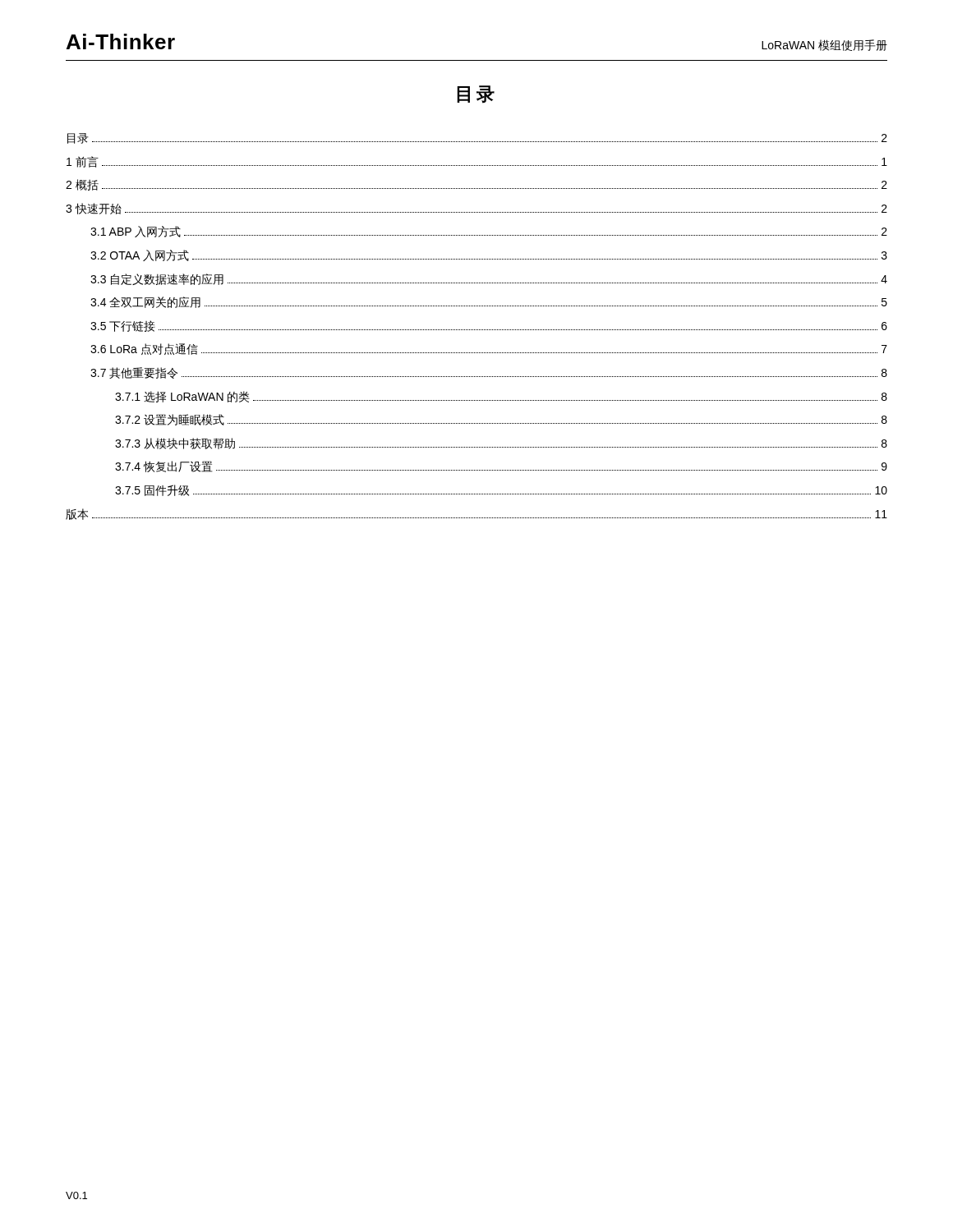
Task: Find the list item that reads "3.3 自定义数据速率的应用 4"
Action: (489, 279)
